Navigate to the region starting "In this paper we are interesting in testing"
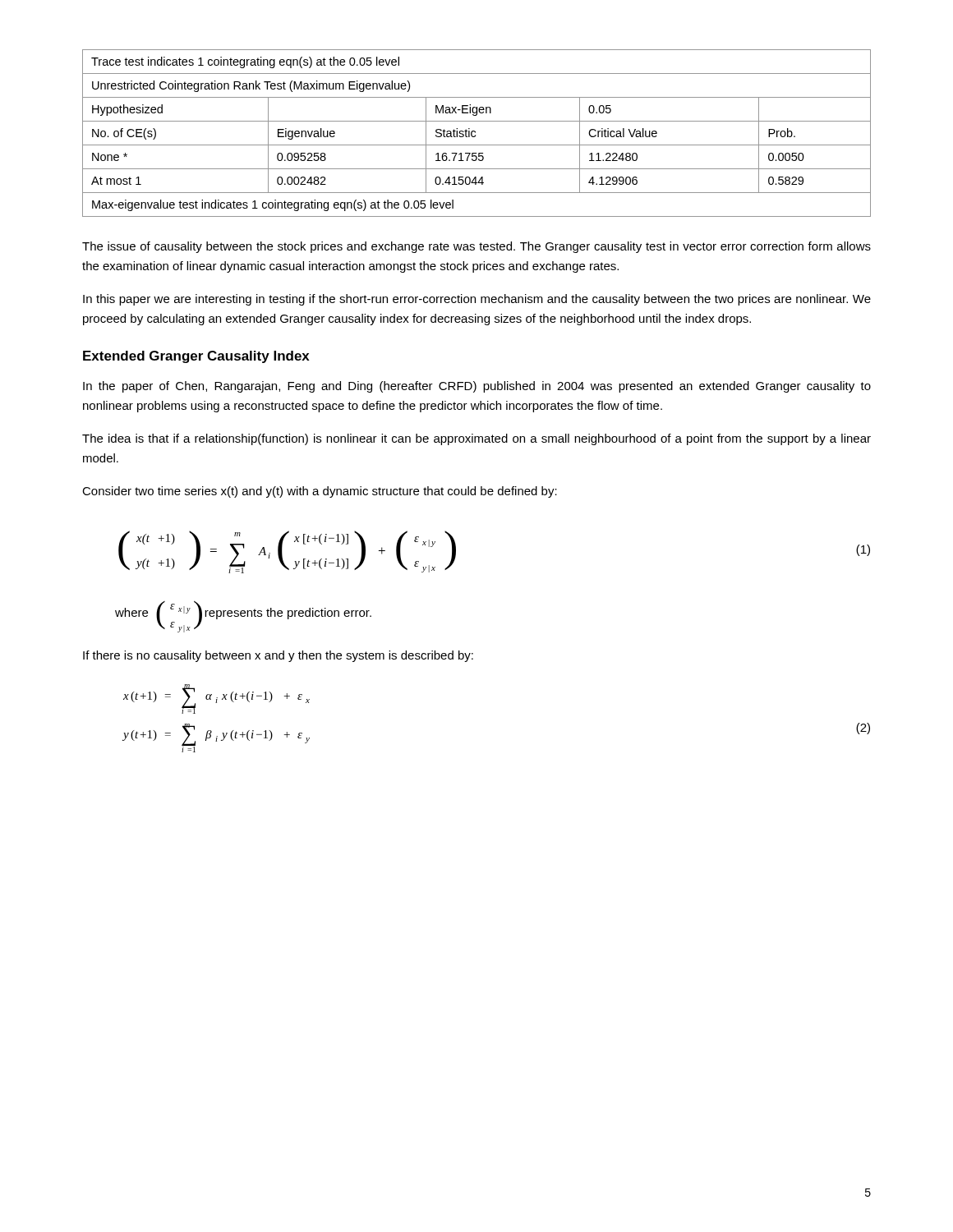The height and width of the screenshot is (1232, 953). pyautogui.click(x=476, y=308)
